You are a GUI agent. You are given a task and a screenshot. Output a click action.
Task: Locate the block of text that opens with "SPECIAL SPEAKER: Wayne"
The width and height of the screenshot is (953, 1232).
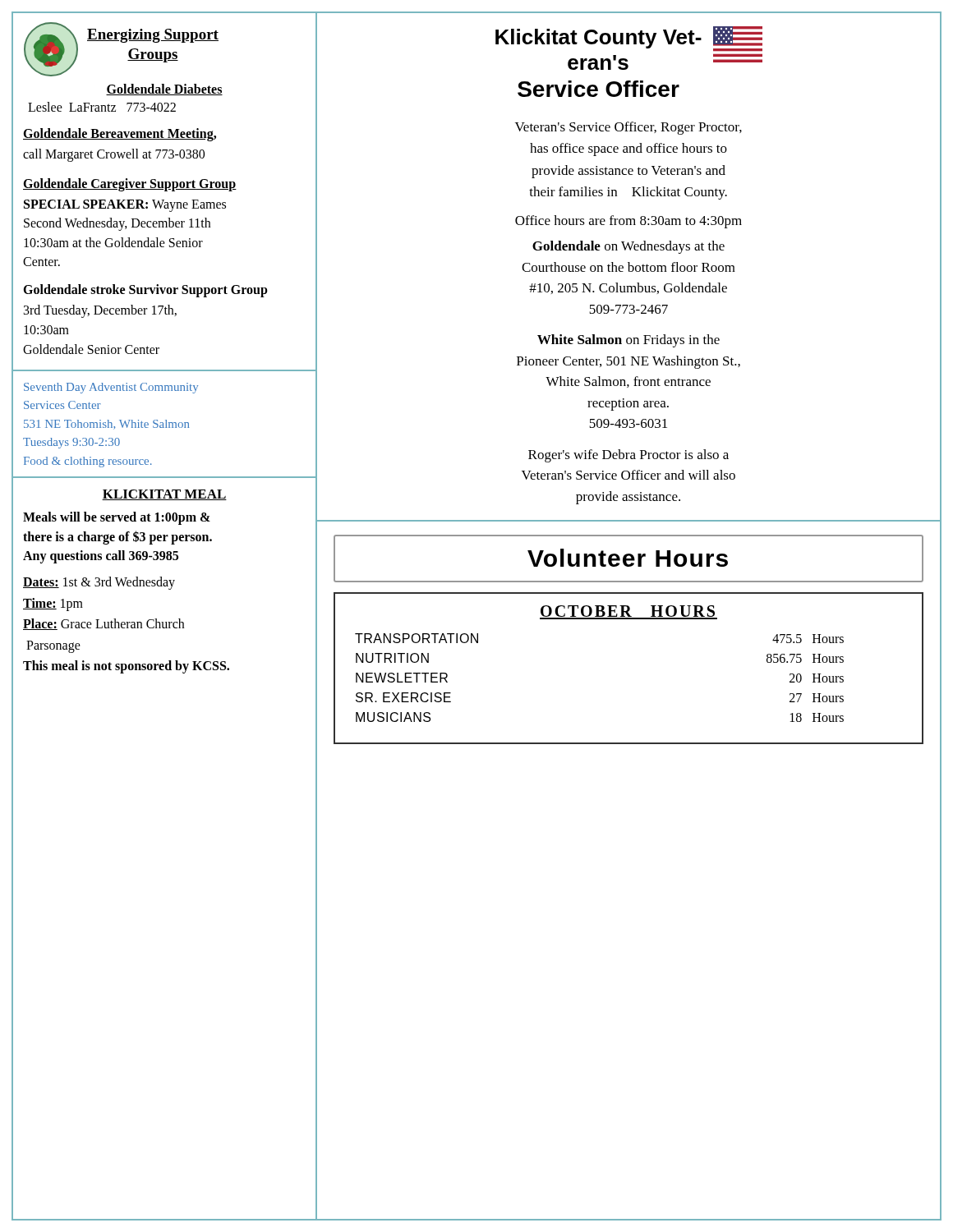point(125,233)
